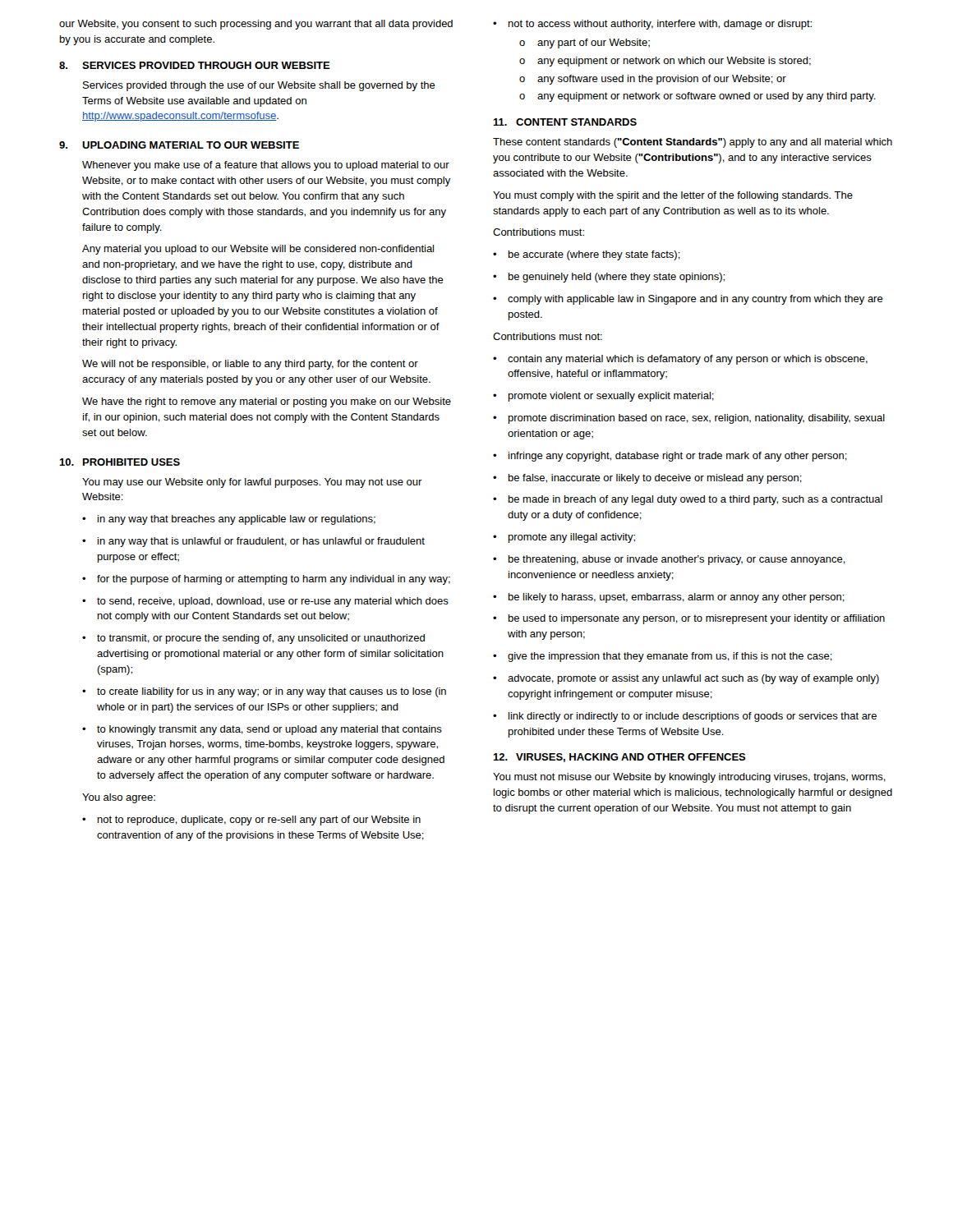The image size is (953, 1232).
Task: Locate the block starting "•infringe any copyright, database right"
Action: [x=693, y=456]
